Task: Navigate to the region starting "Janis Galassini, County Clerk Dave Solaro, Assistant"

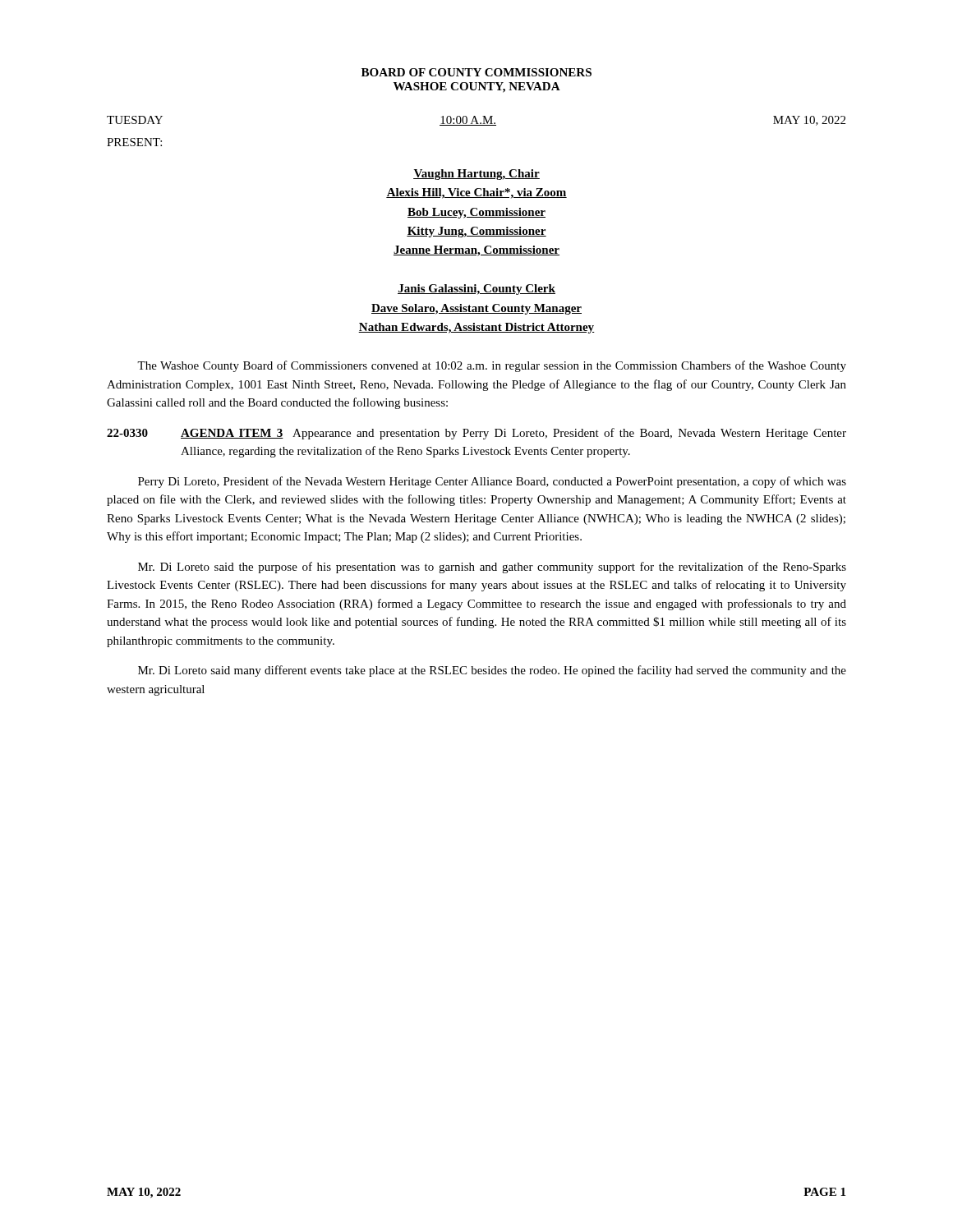Action: 476,308
